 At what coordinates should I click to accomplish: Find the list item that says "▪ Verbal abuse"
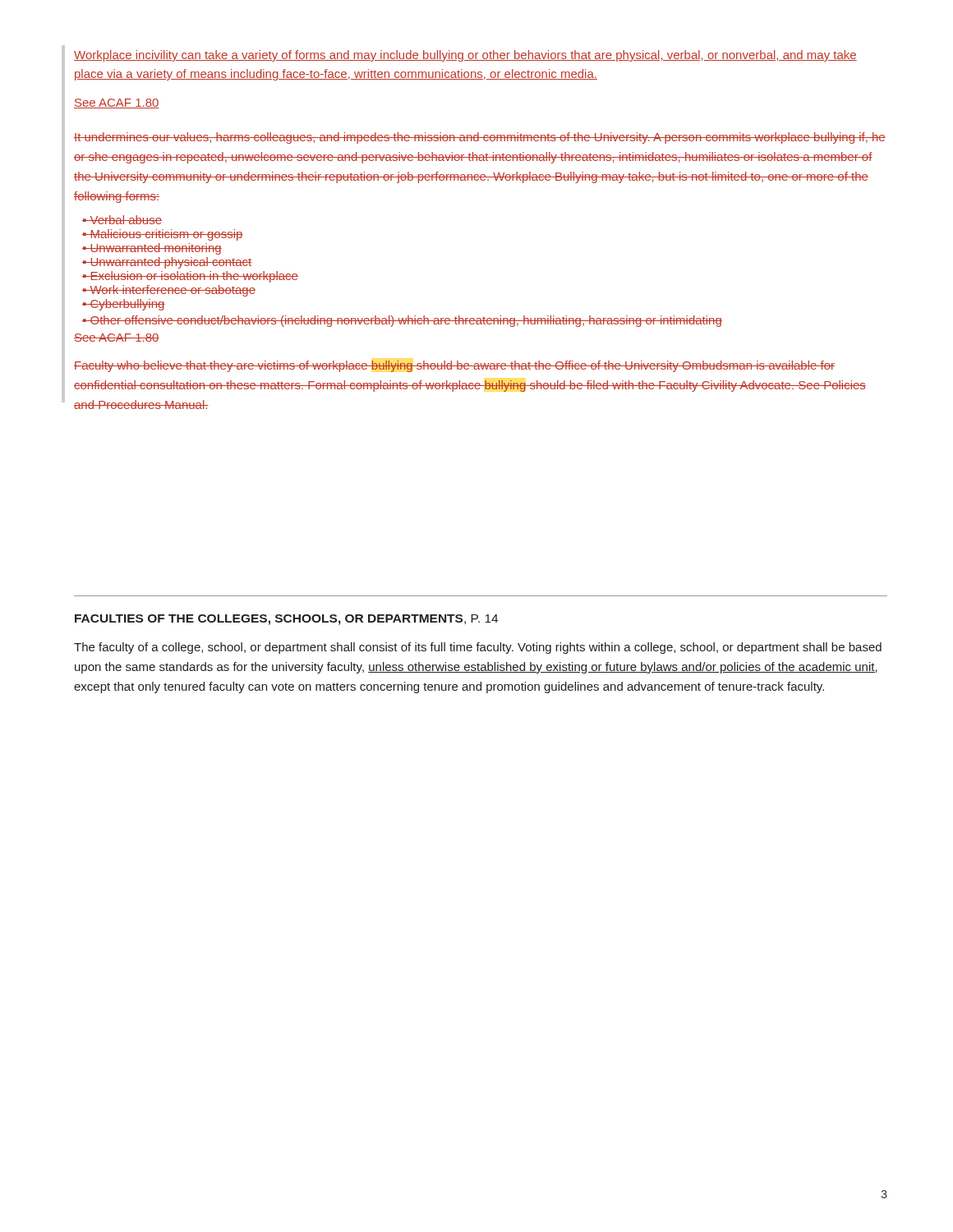[x=122, y=219]
